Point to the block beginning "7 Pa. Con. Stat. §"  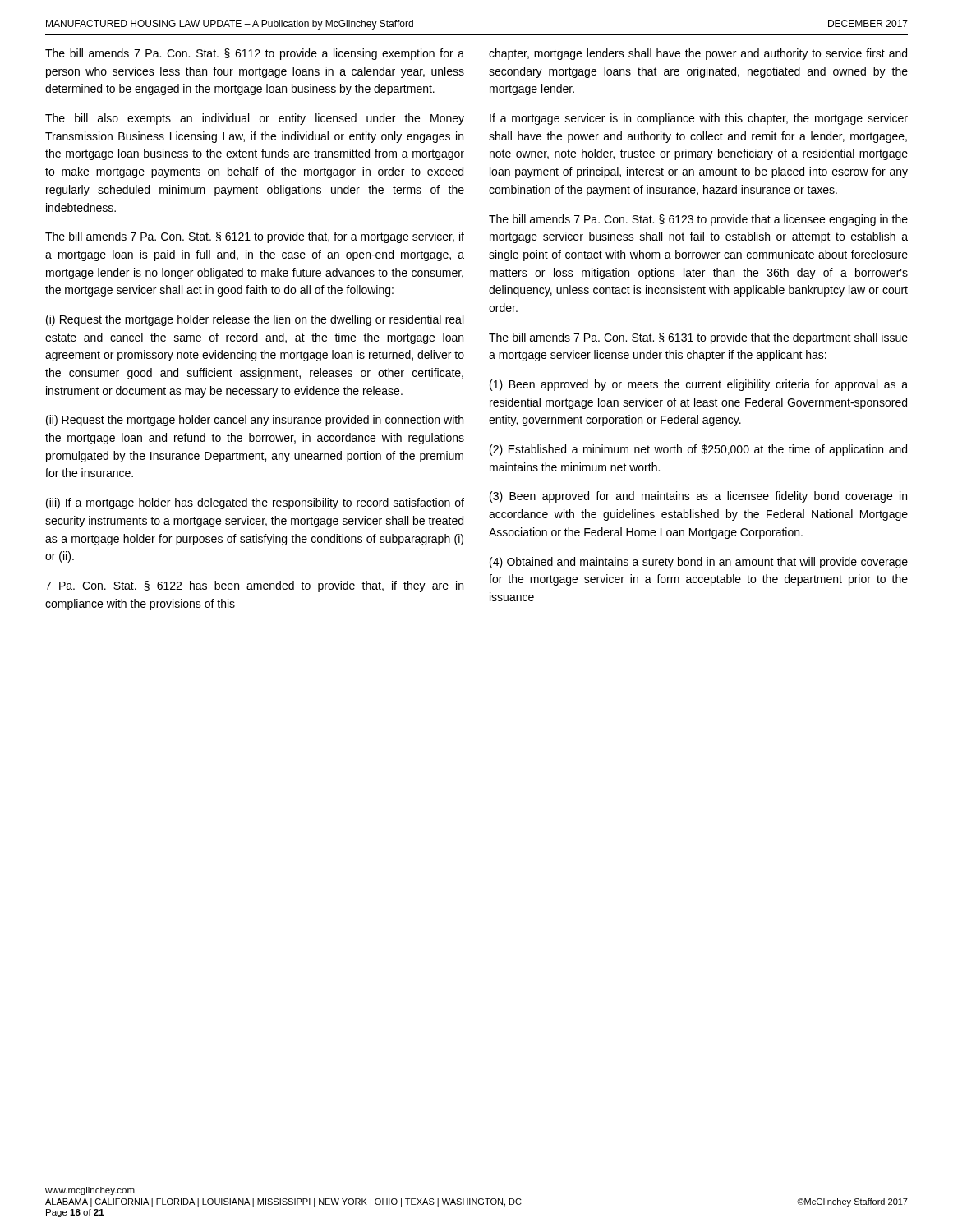[255, 594]
